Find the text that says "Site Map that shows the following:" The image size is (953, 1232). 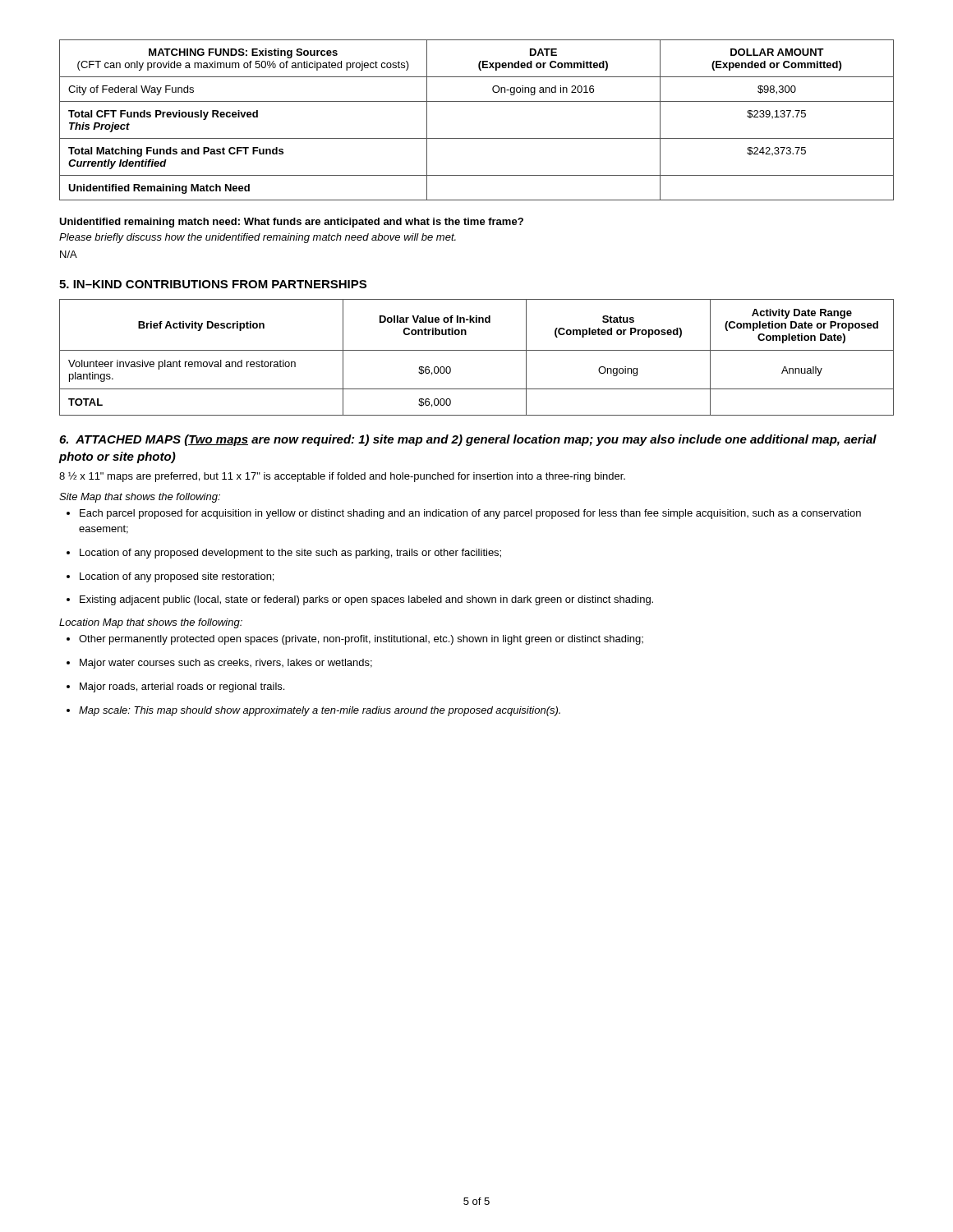coord(140,496)
